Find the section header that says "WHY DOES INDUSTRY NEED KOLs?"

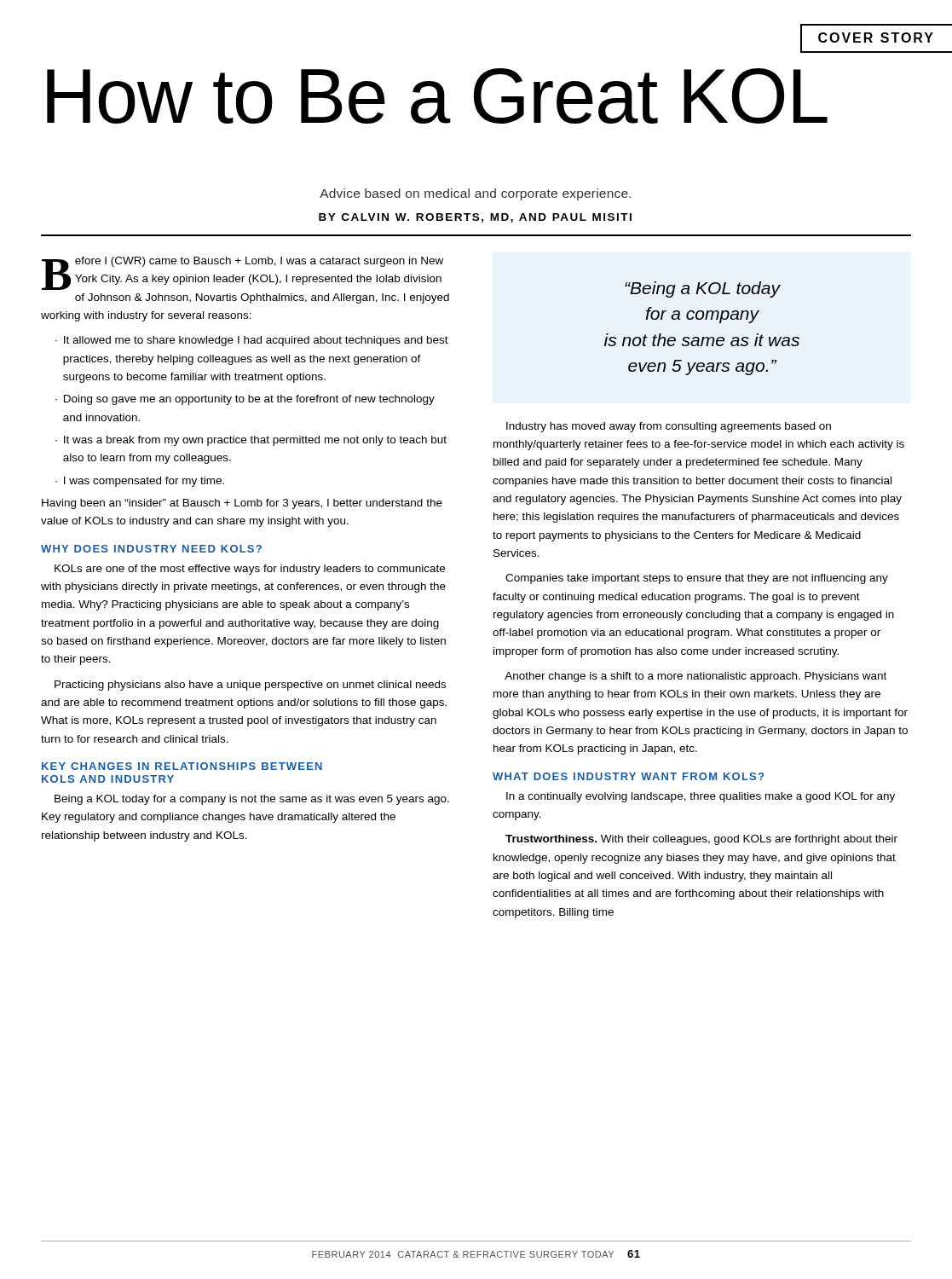[152, 548]
